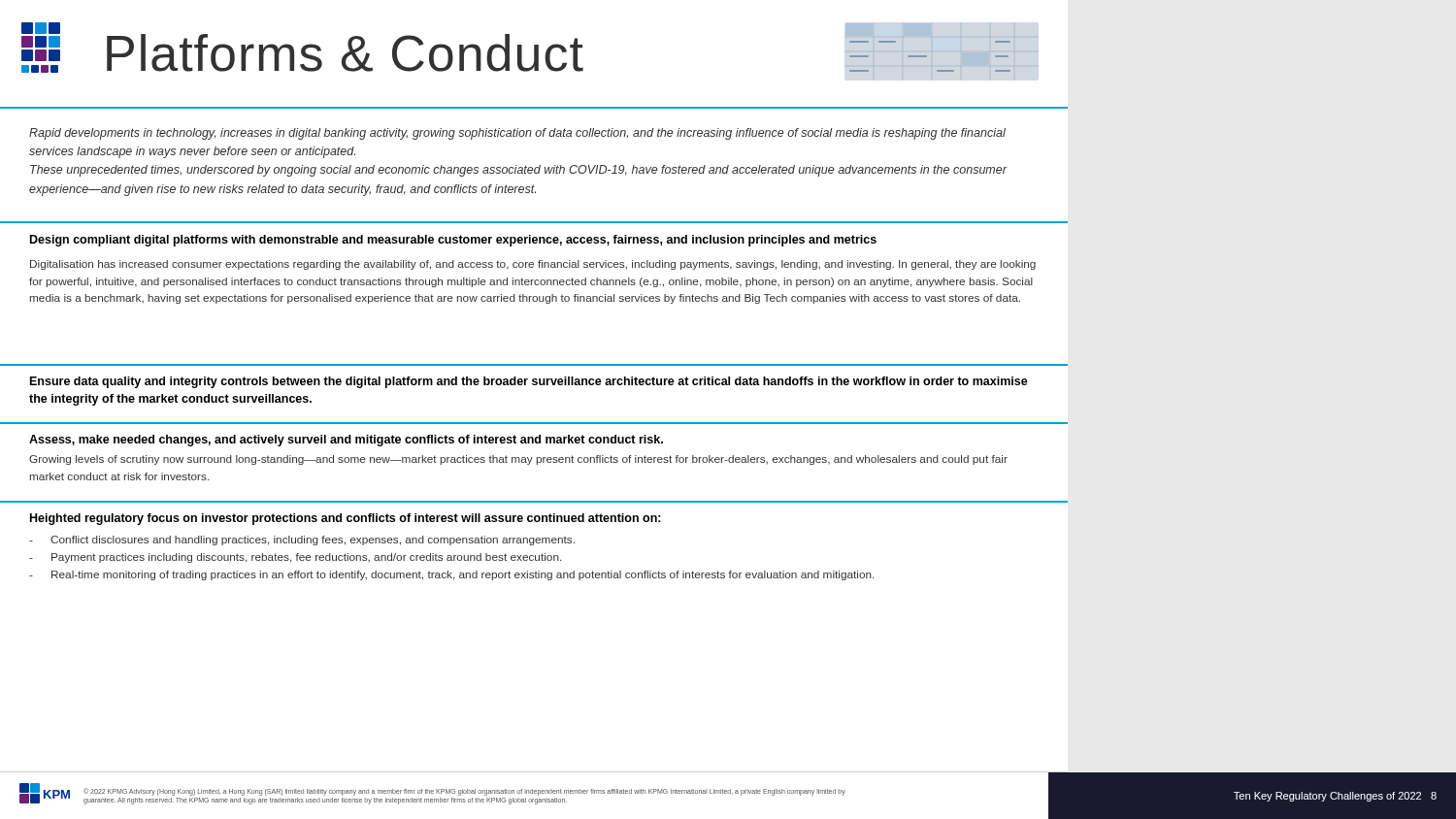
Task: Select the text block starting "Heighted regulatory focus on investor protections and"
Action: pos(534,518)
